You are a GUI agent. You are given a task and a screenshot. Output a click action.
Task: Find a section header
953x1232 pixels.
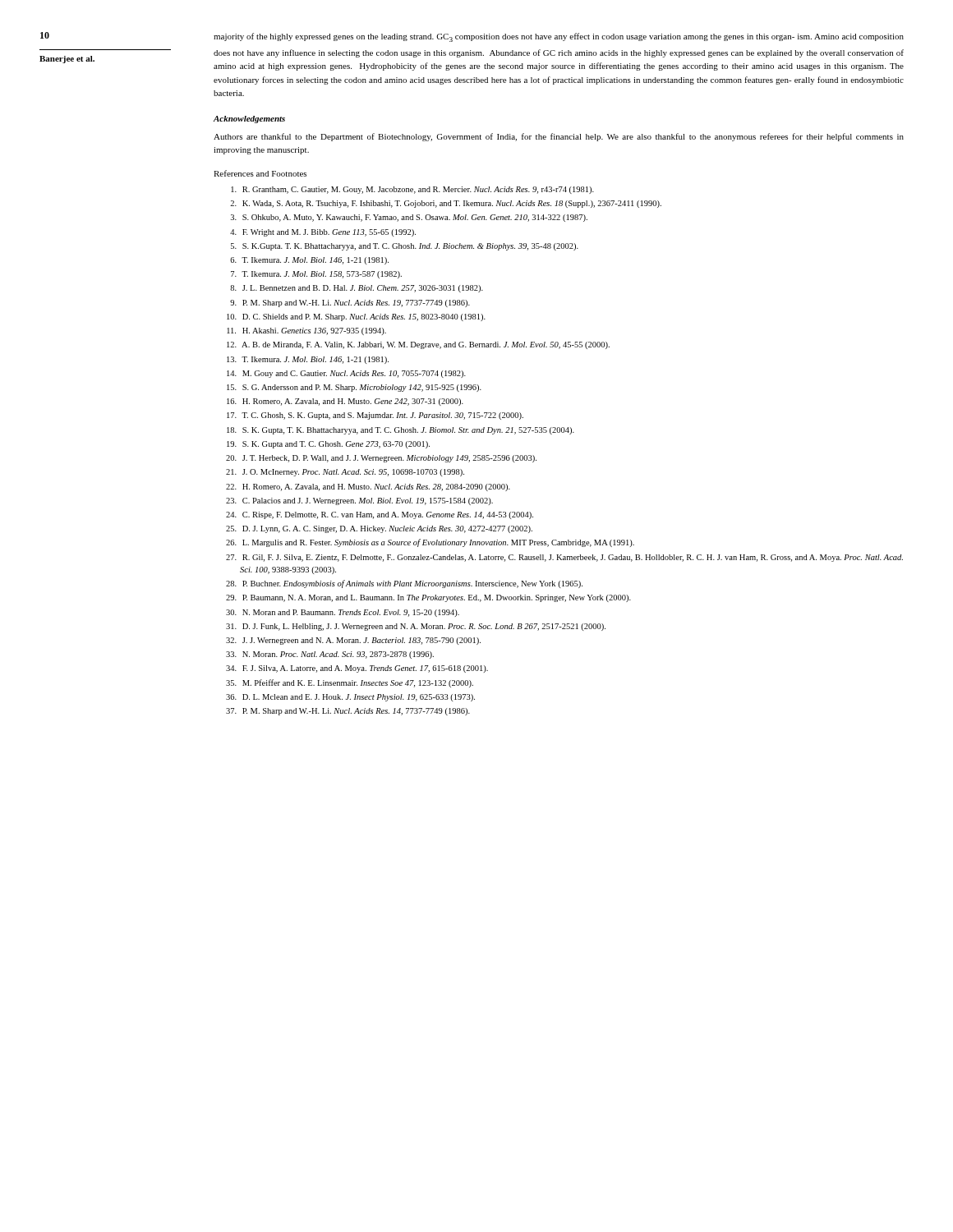pos(249,118)
